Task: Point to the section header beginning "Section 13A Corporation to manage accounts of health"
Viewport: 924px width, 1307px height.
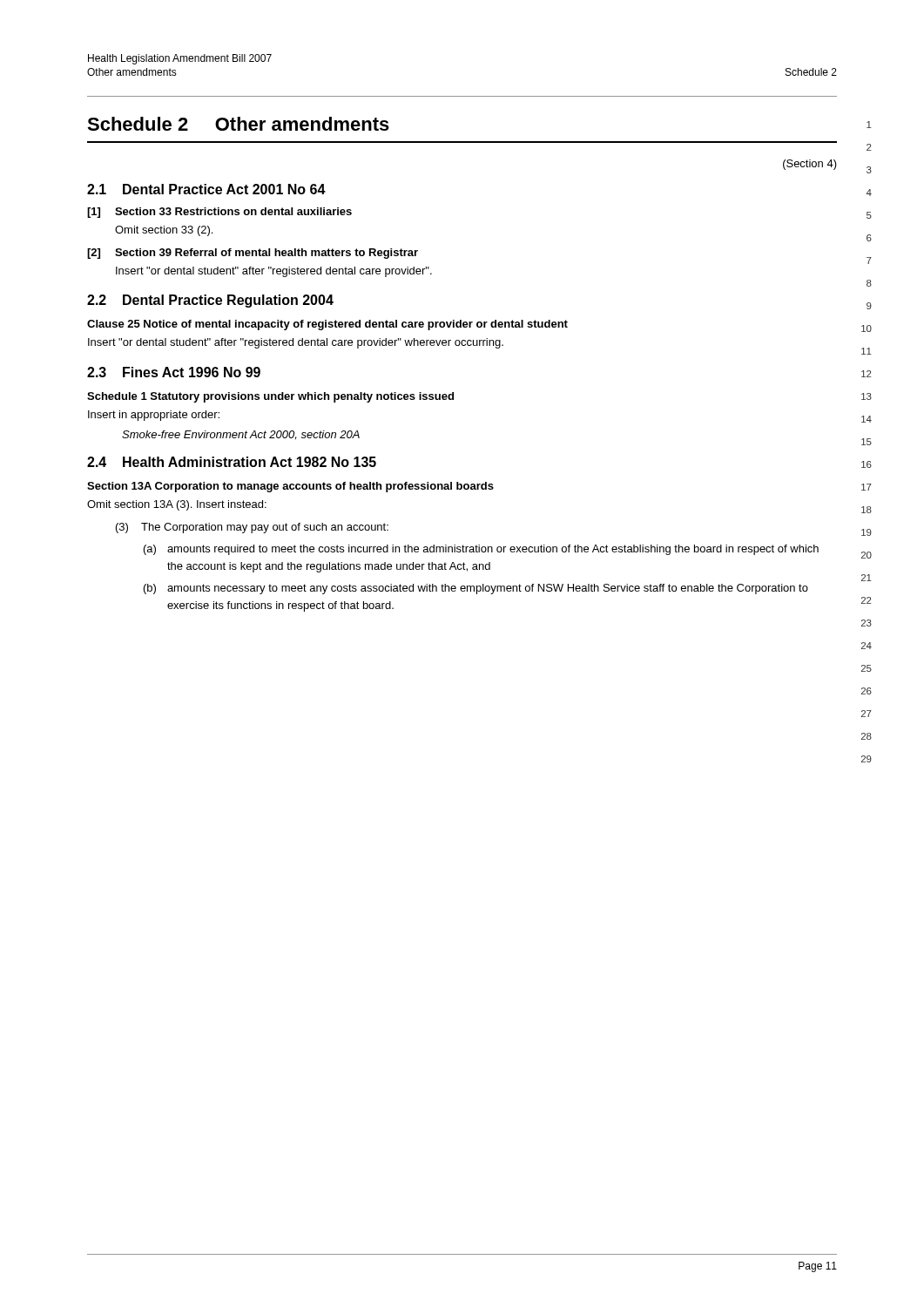Action: (x=290, y=486)
